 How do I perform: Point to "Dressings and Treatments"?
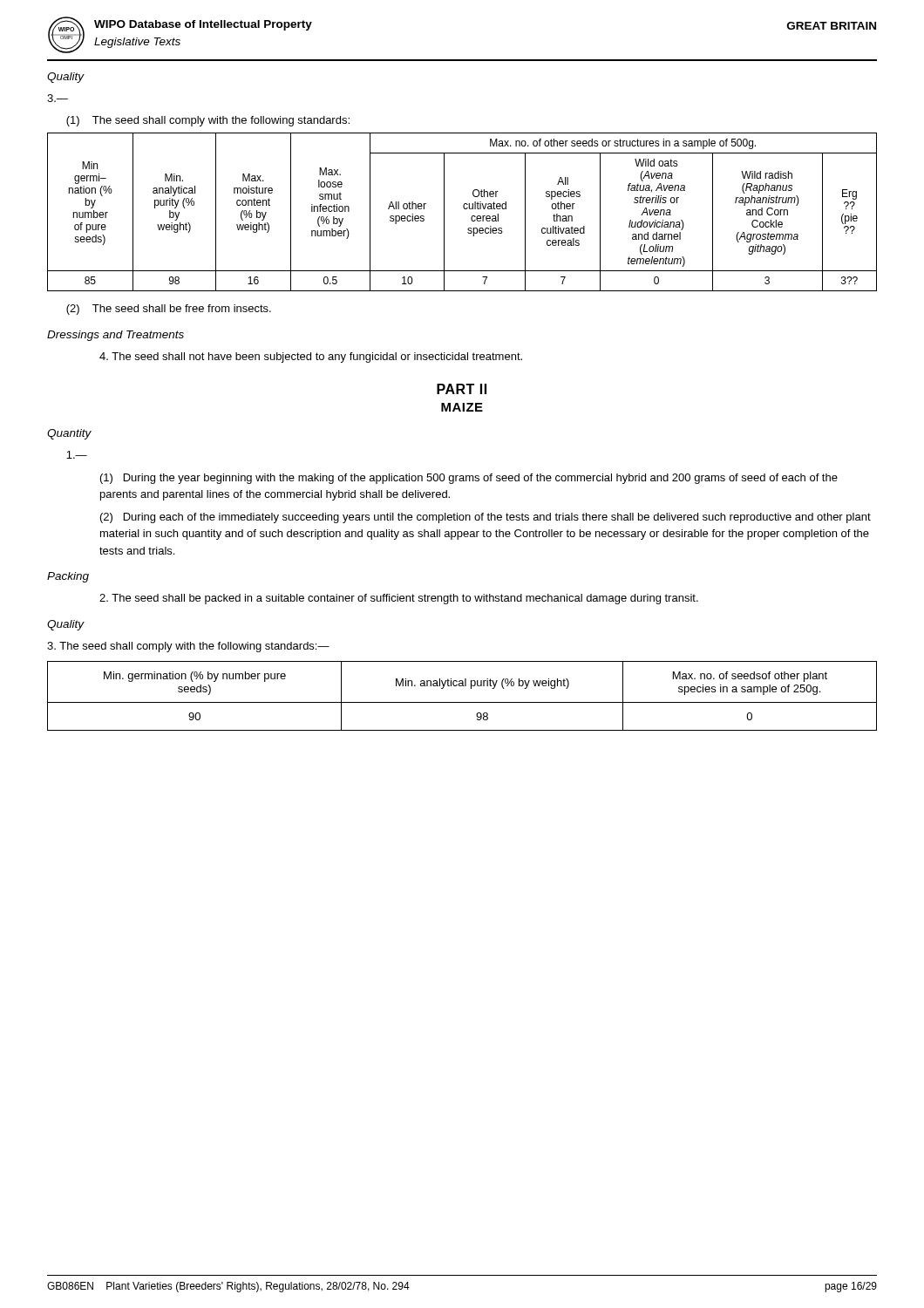[x=116, y=334]
